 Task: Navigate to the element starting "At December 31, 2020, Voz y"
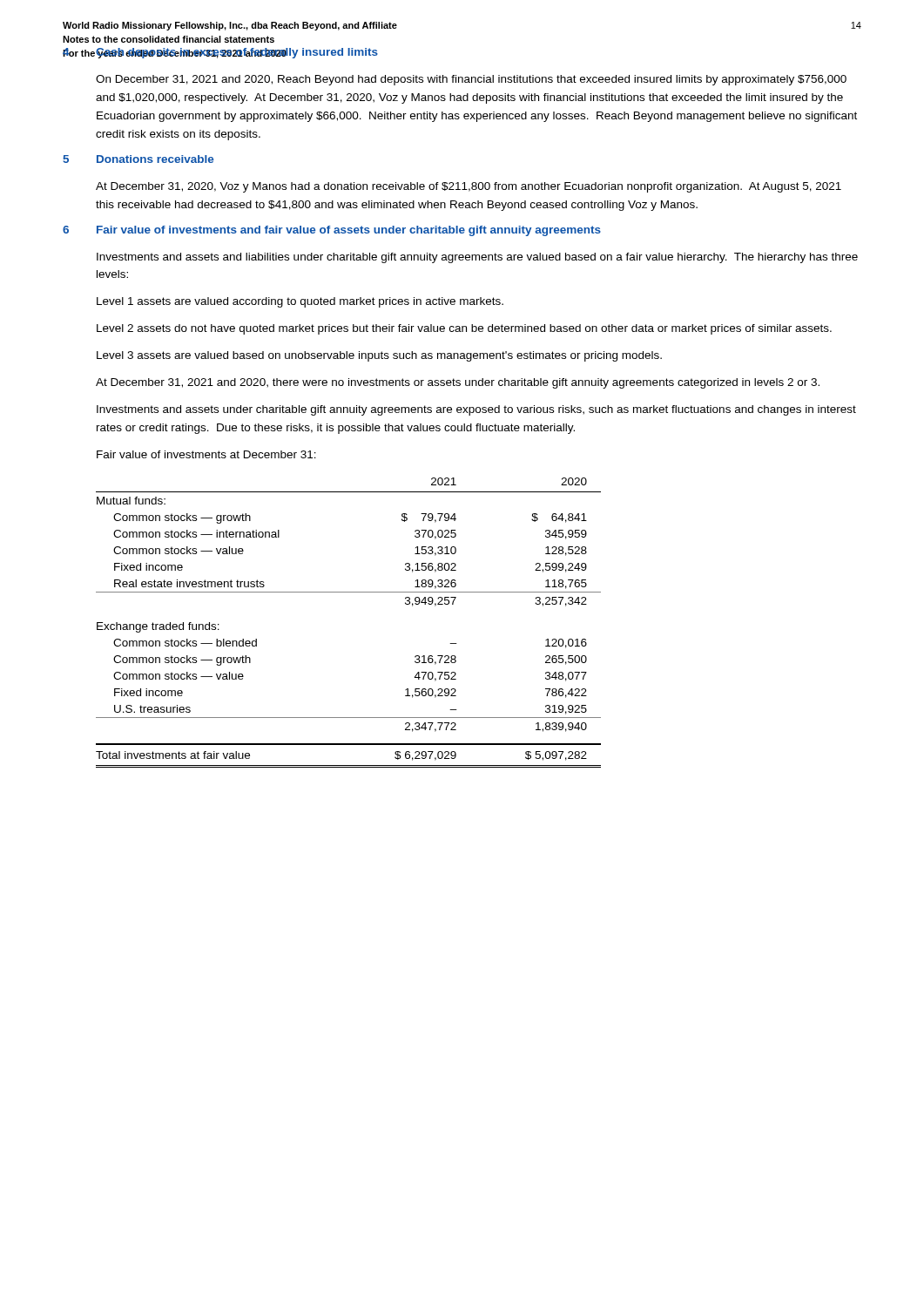(x=469, y=195)
